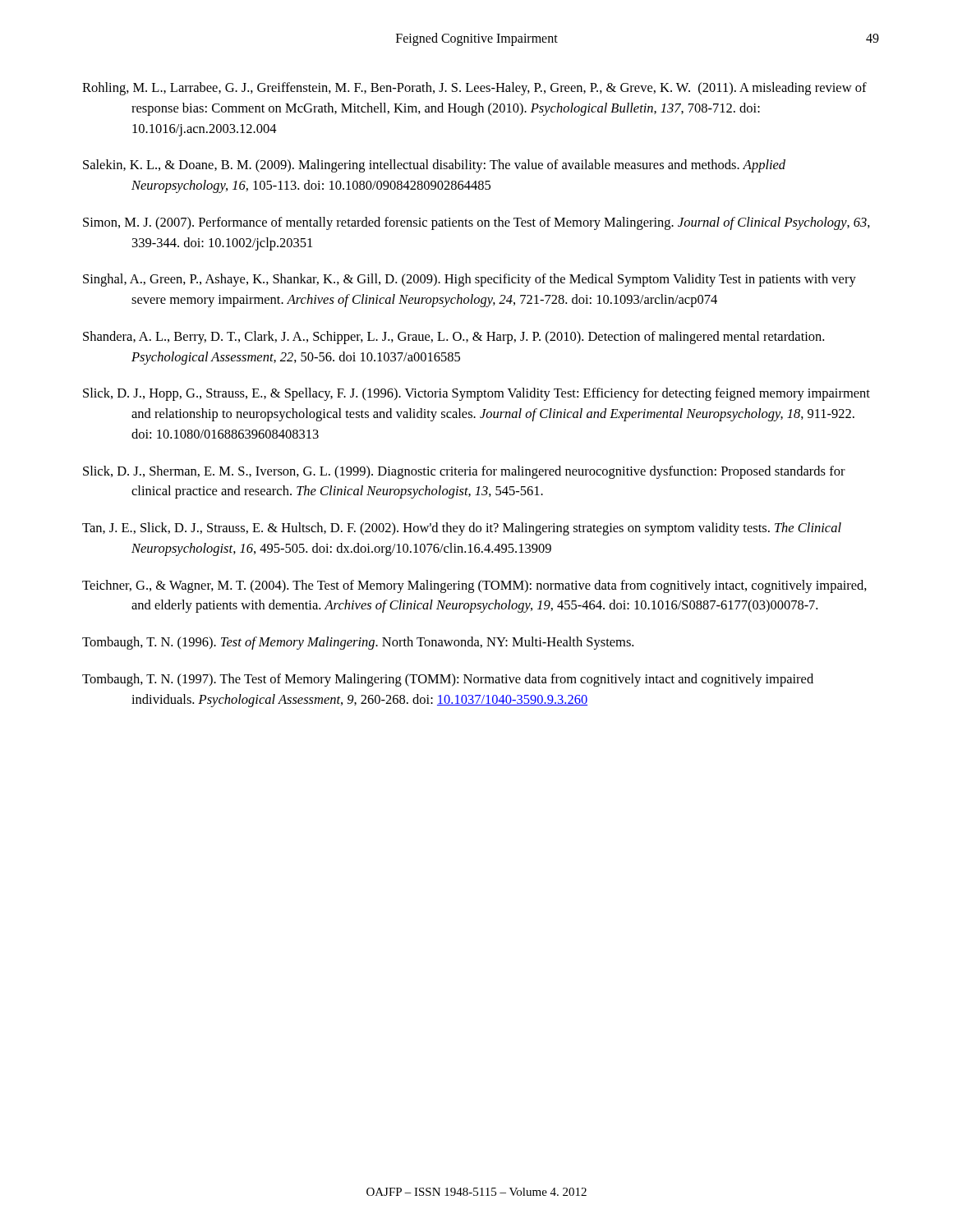Click the passage that begins "Shandera, A. L., Berry,"
Viewport: 953px width, 1232px height.
(x=454, y=346)
